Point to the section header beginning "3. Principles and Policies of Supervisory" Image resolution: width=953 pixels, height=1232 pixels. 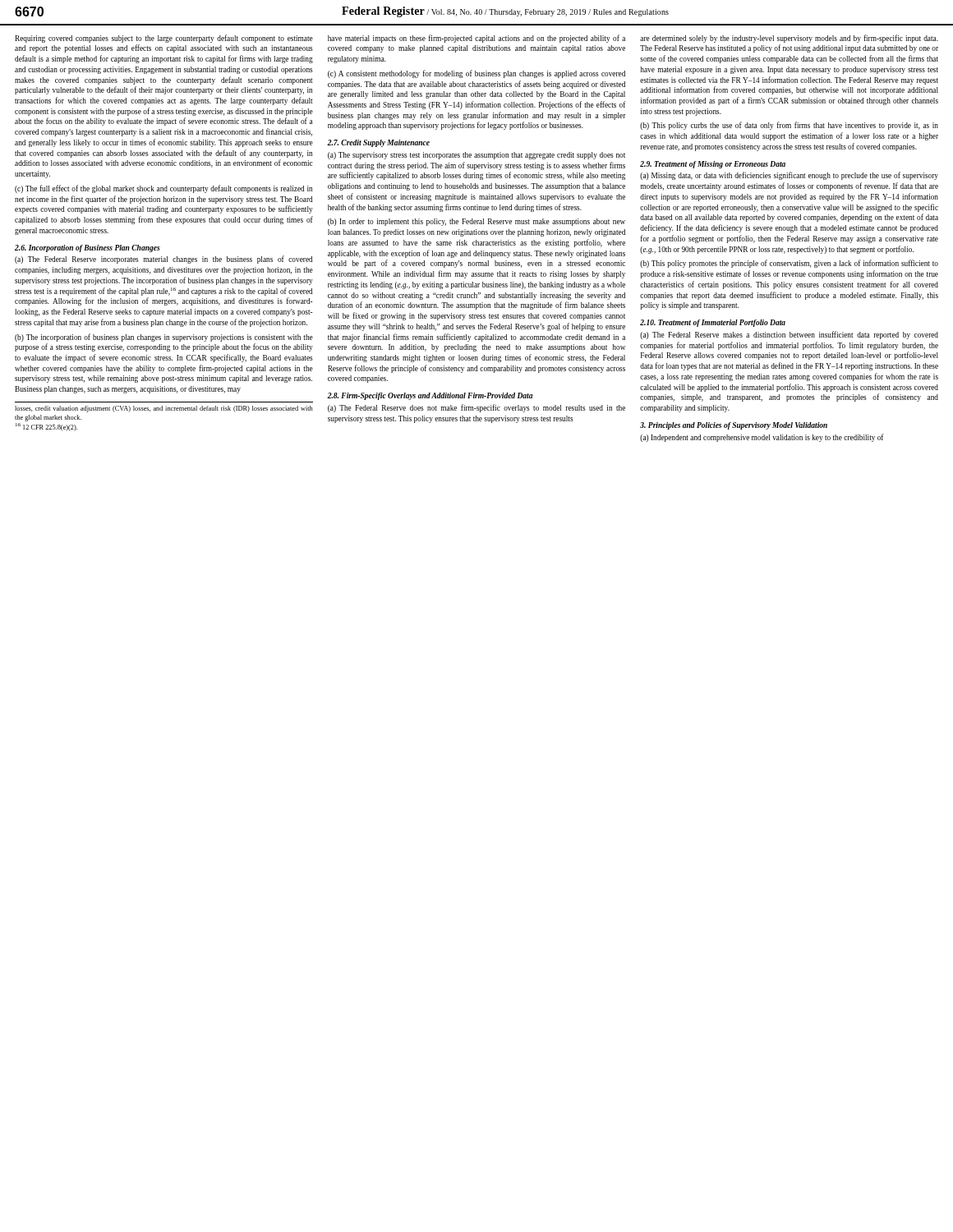tap(789, 426)
